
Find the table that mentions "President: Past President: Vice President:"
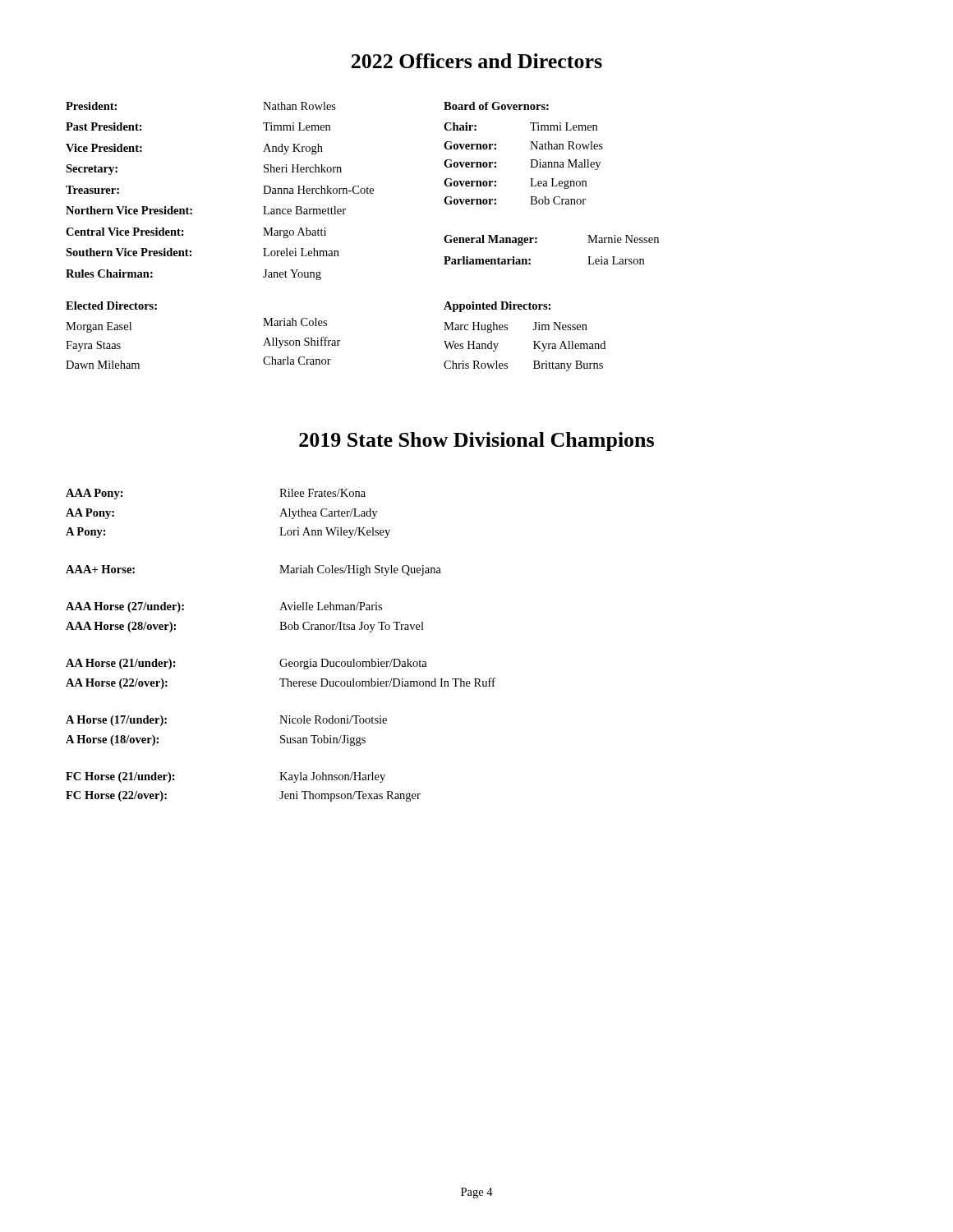476,236
